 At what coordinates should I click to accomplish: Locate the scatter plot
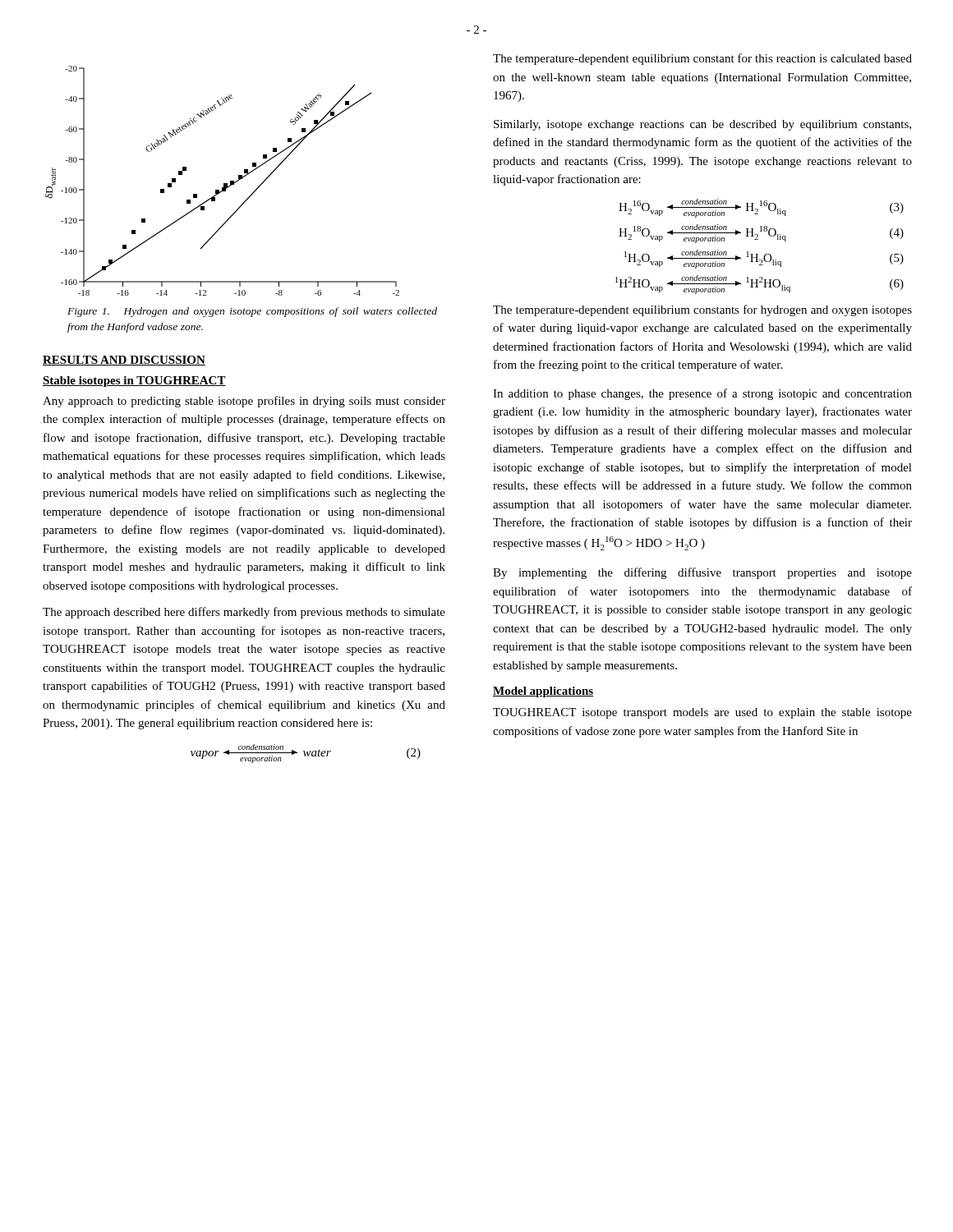[x=244, y=179]
